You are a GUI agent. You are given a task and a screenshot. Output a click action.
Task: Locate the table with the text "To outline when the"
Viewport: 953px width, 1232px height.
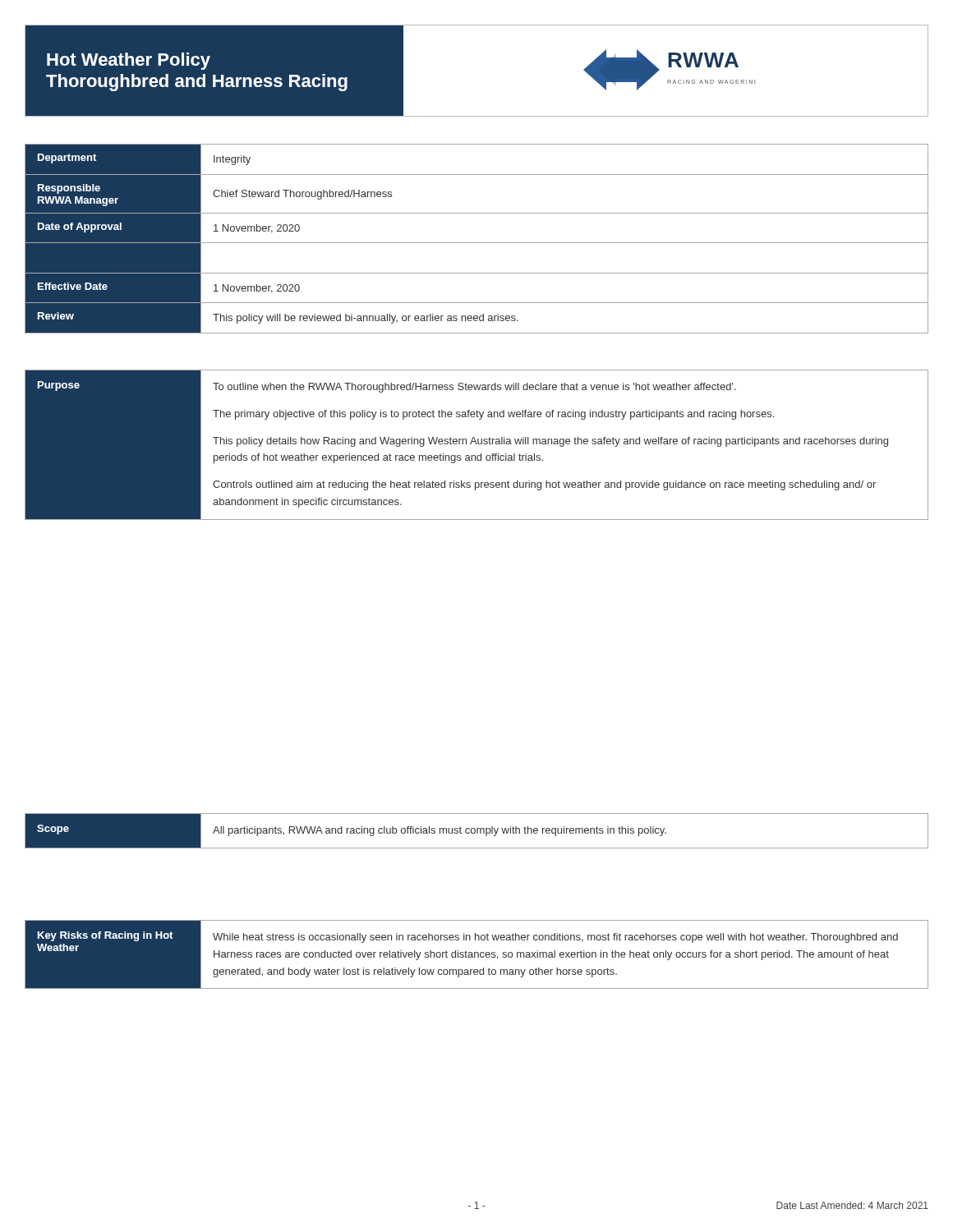476,445
